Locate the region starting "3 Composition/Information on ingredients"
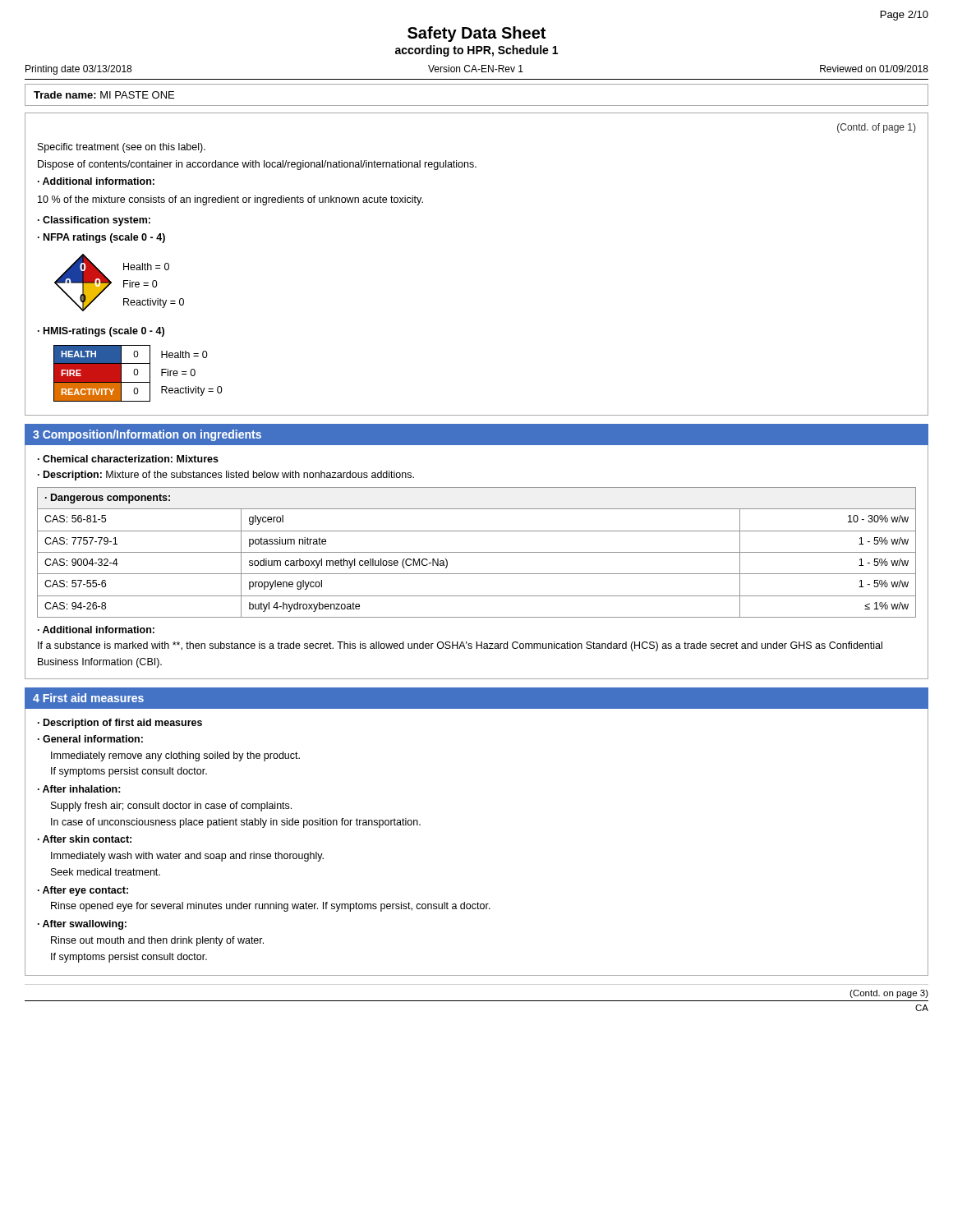The width and height of the screenshot is (953, 1232). tap(147, 435)
